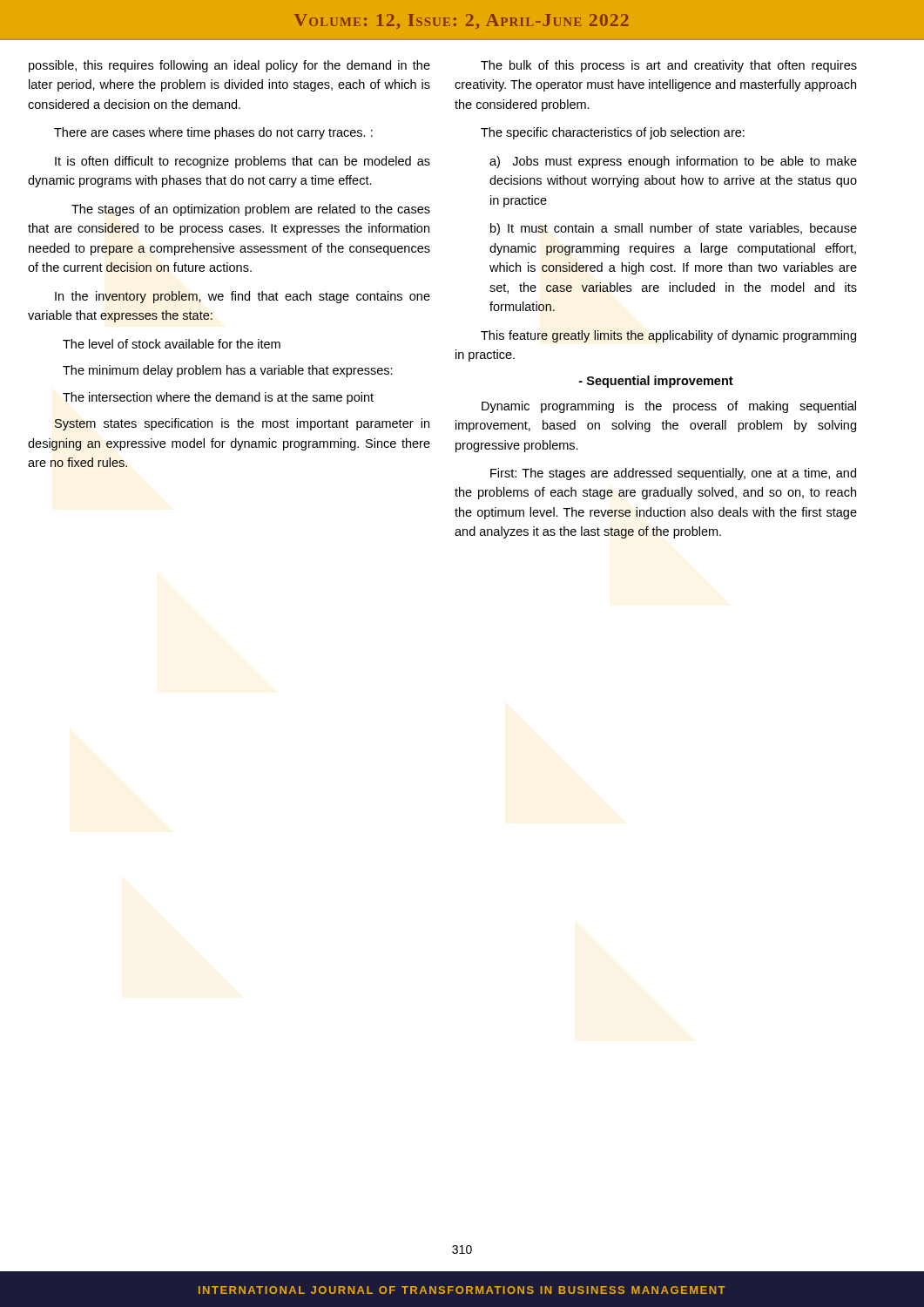Click on the text block starting "The specific characteristics of job selection"
Image resolution: width=924 pixels, height=1307 pixels.
656,133
